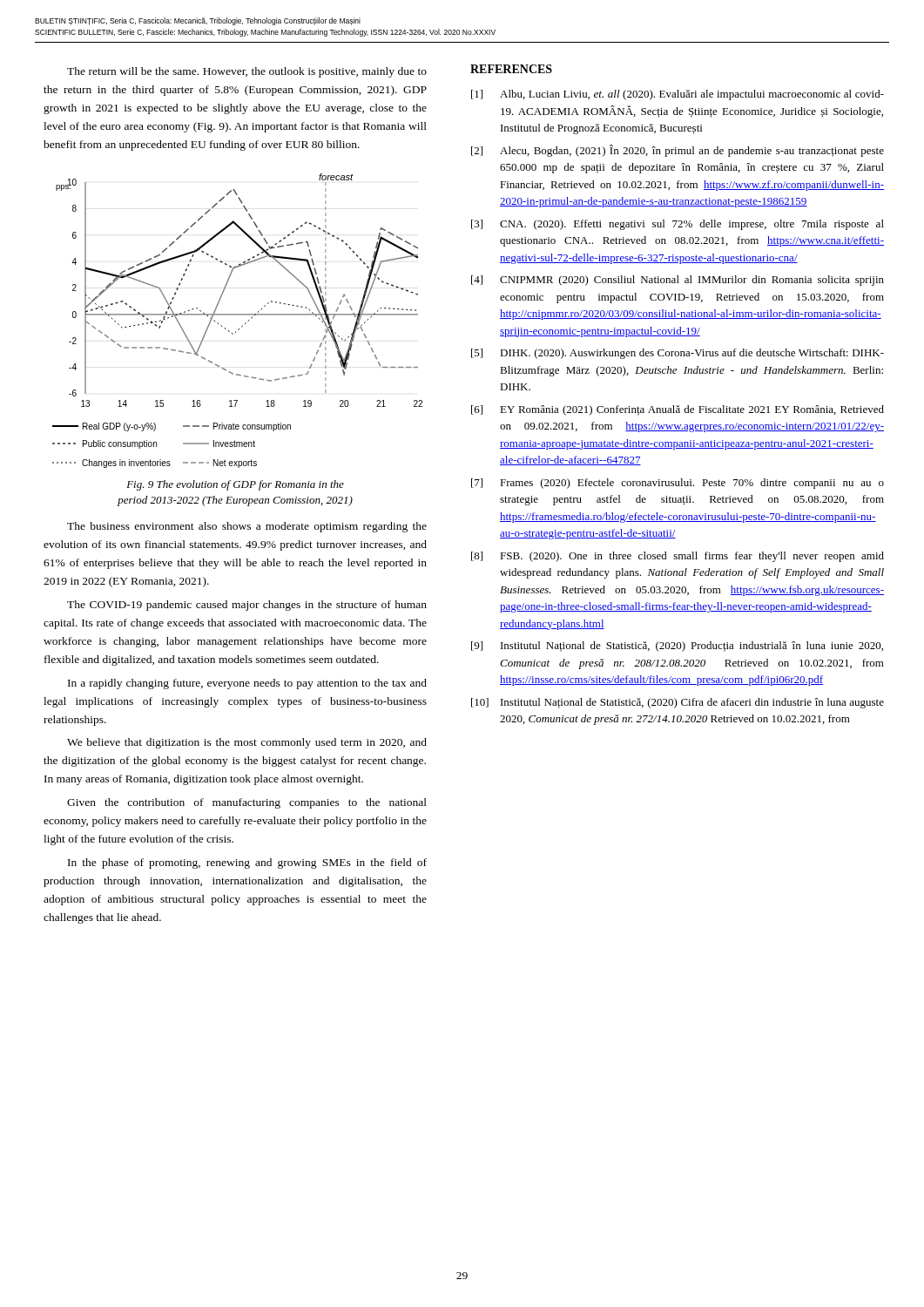The width and height of the screenshot is (924, 1307).
Task: Select the text starting "[5] DIHK. (2020). Auswirkungen des Corona-Virus auf"
Action: click(x=677, y=370)
